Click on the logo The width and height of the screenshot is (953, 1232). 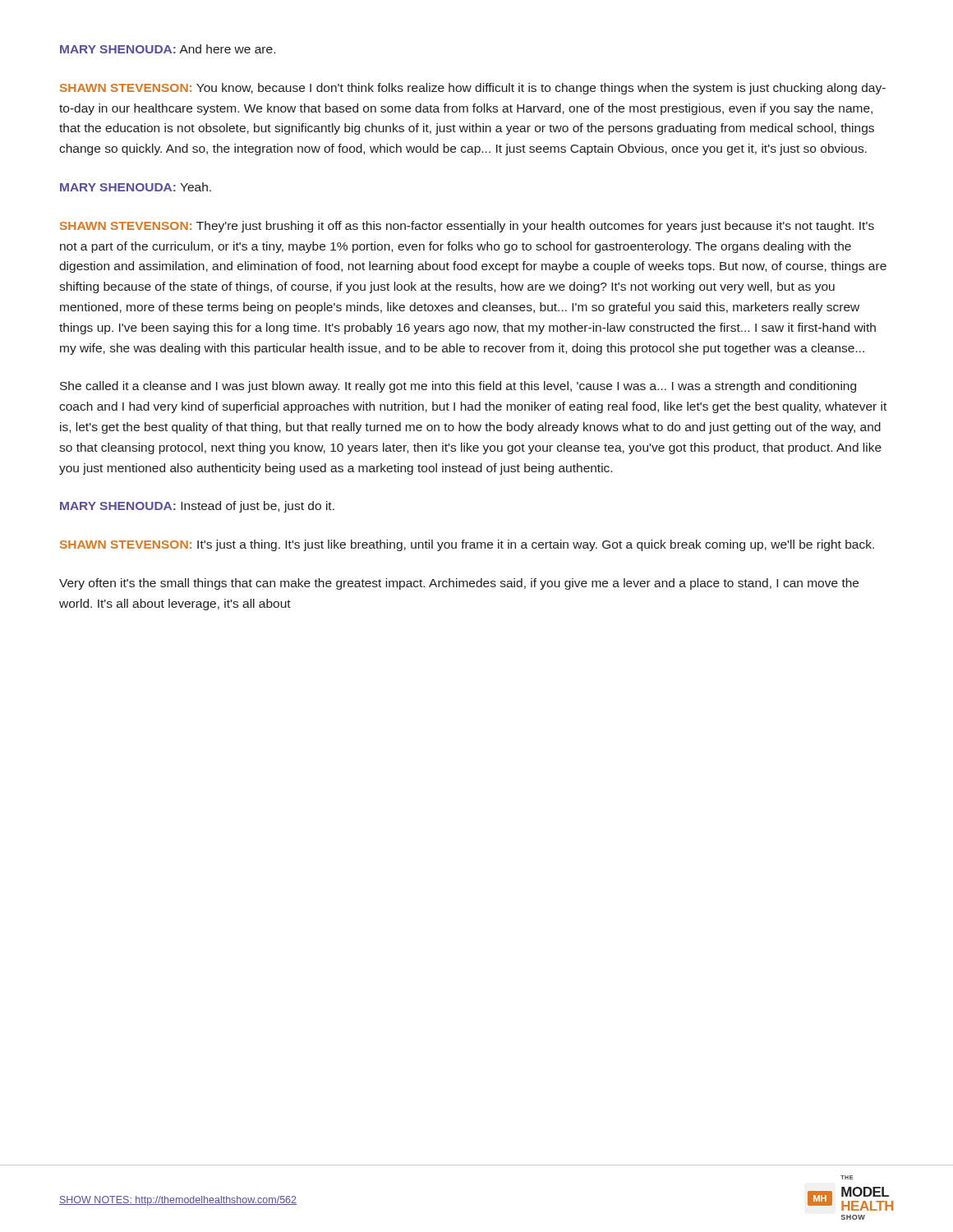click(x=849, y=1199)
